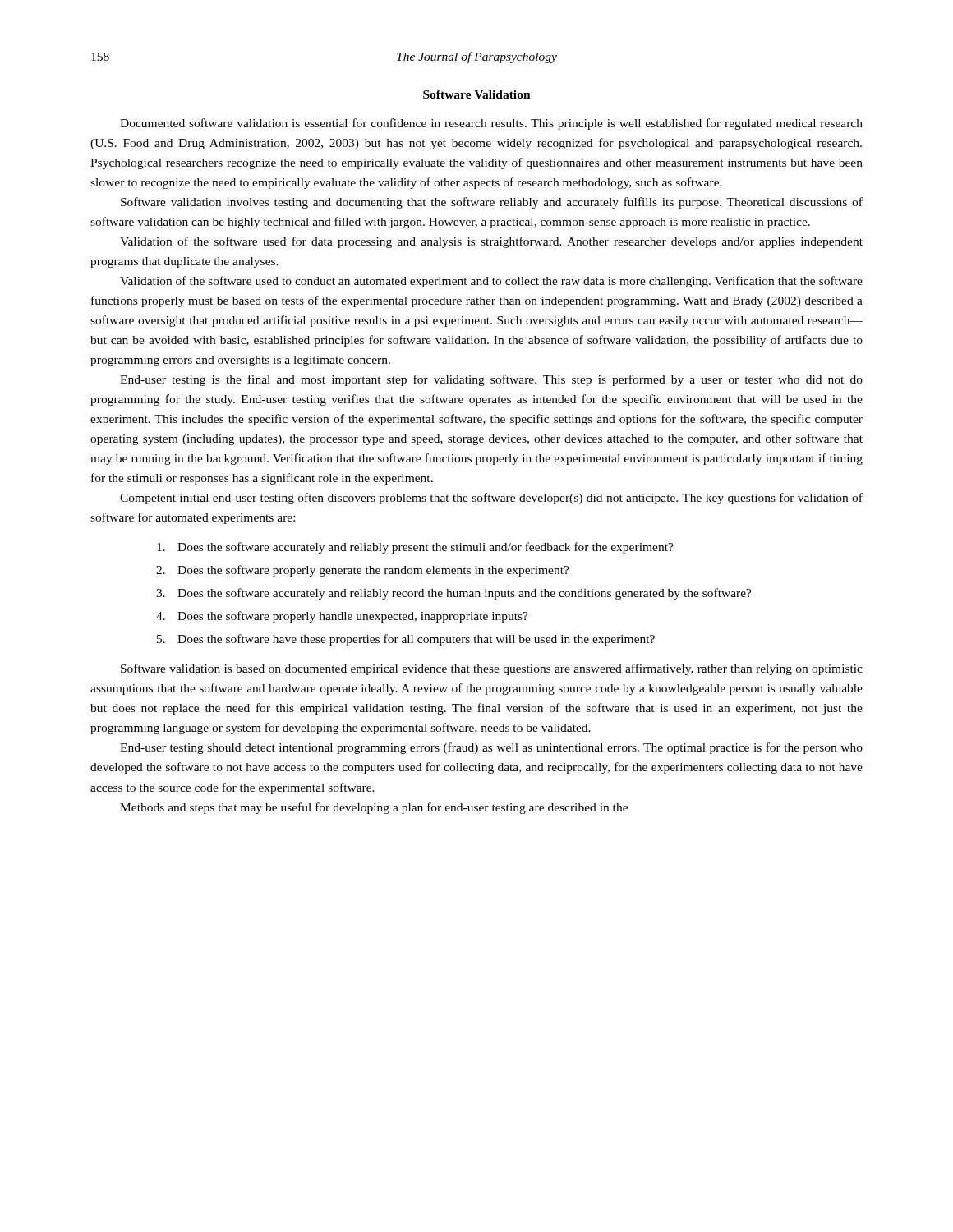This screenshot has height=1232, width=953.
Task: Locate the block of text that opens with "Methods and steps that may be useful"
Action: point(374,807)
